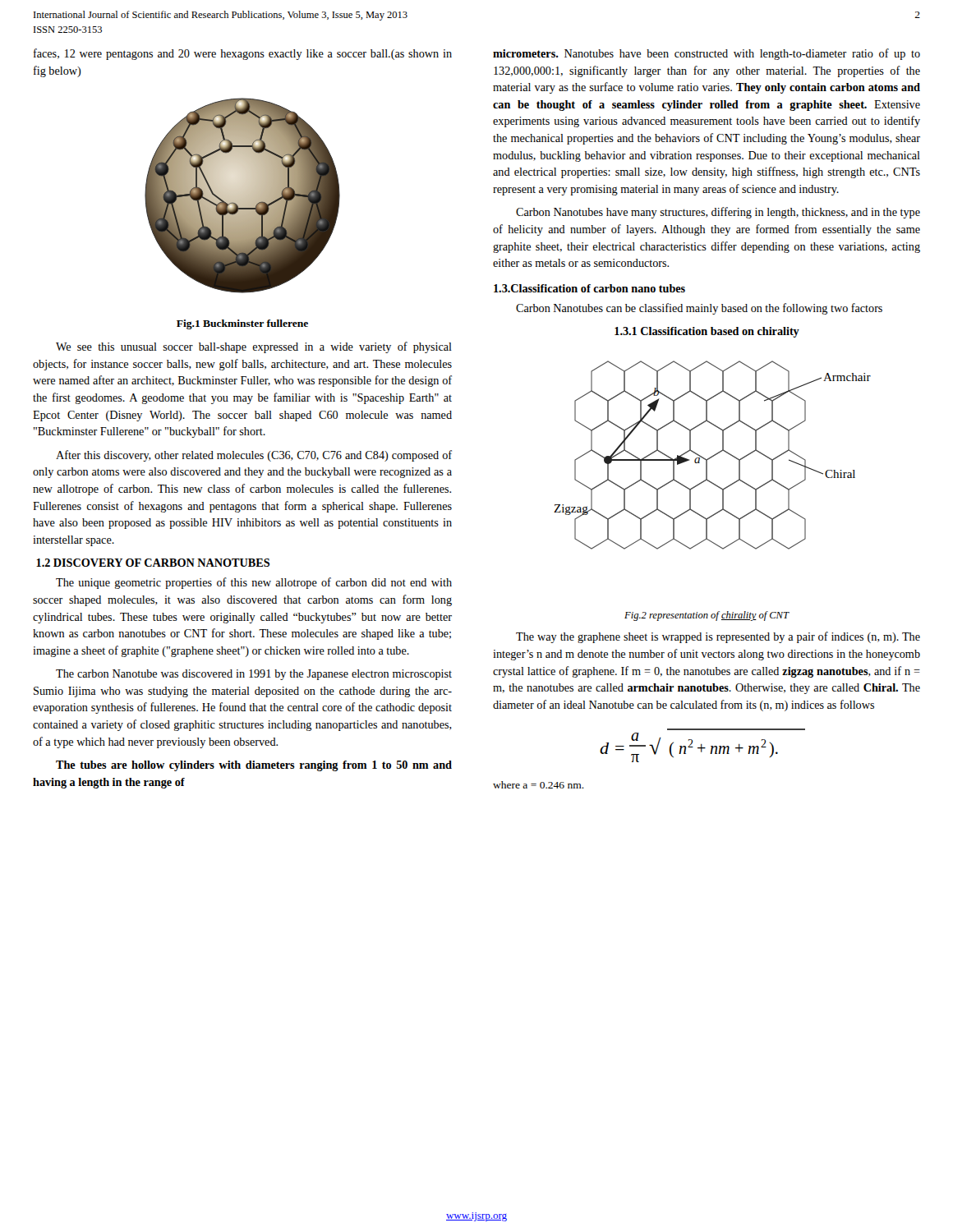
Task: Navigate to the text block starting "We see this unusual soccer"
Action: click(x=242, y=443)
